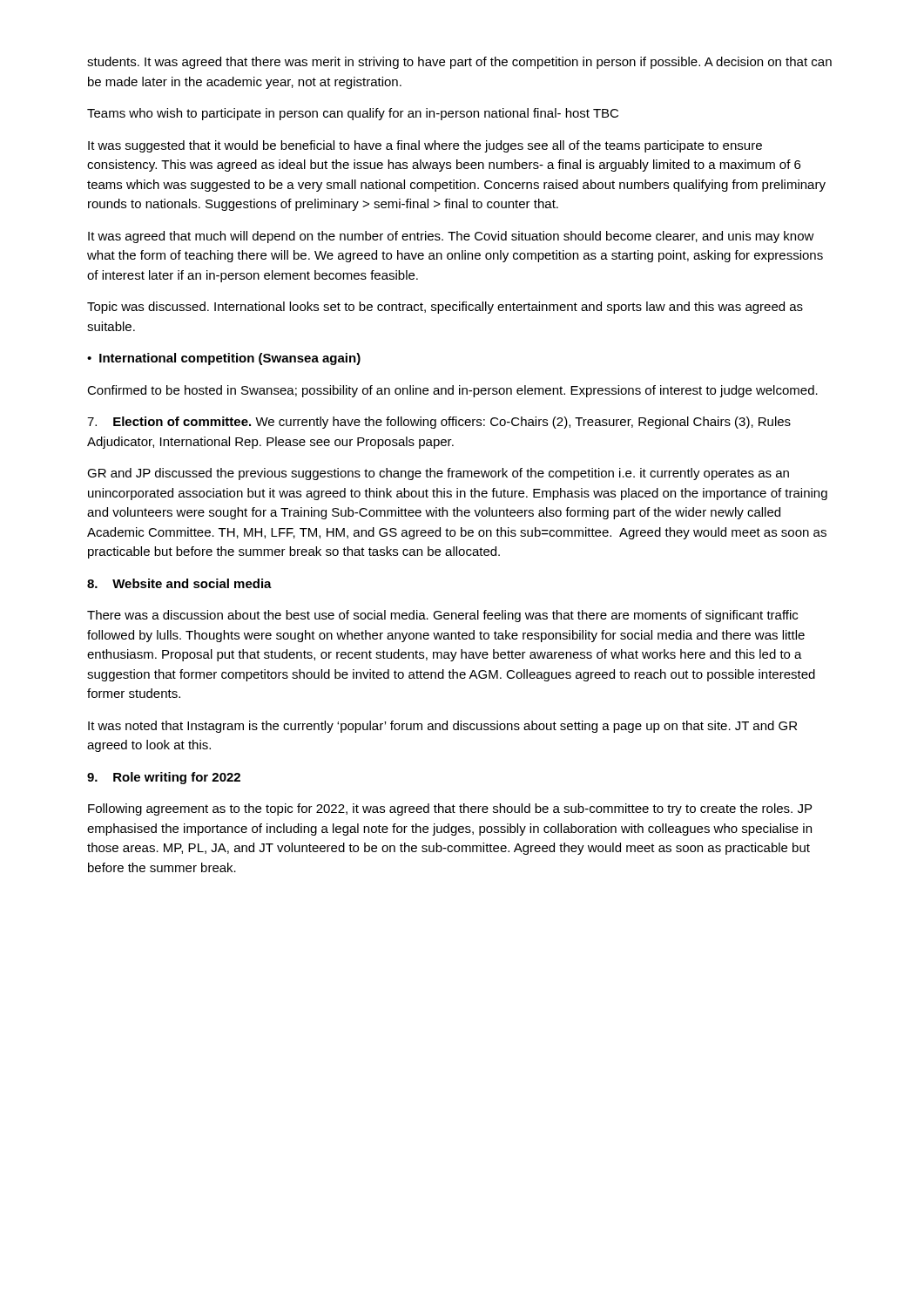Navigate to the passage starting "8. Website and"
The height and width of the screenshot is (1307, 924).
(x=179, y=583)
